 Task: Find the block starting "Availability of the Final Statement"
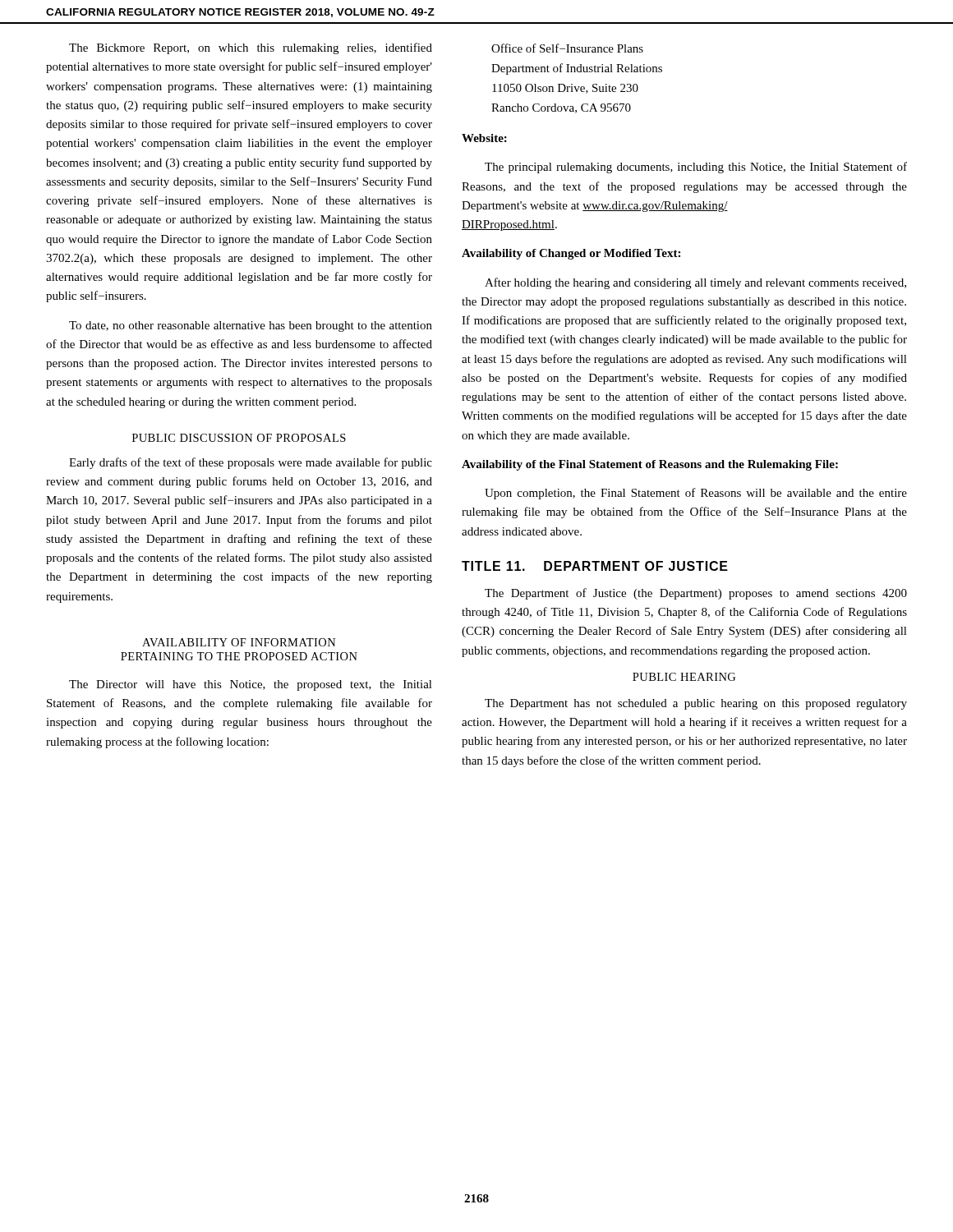tap(650, 464)
